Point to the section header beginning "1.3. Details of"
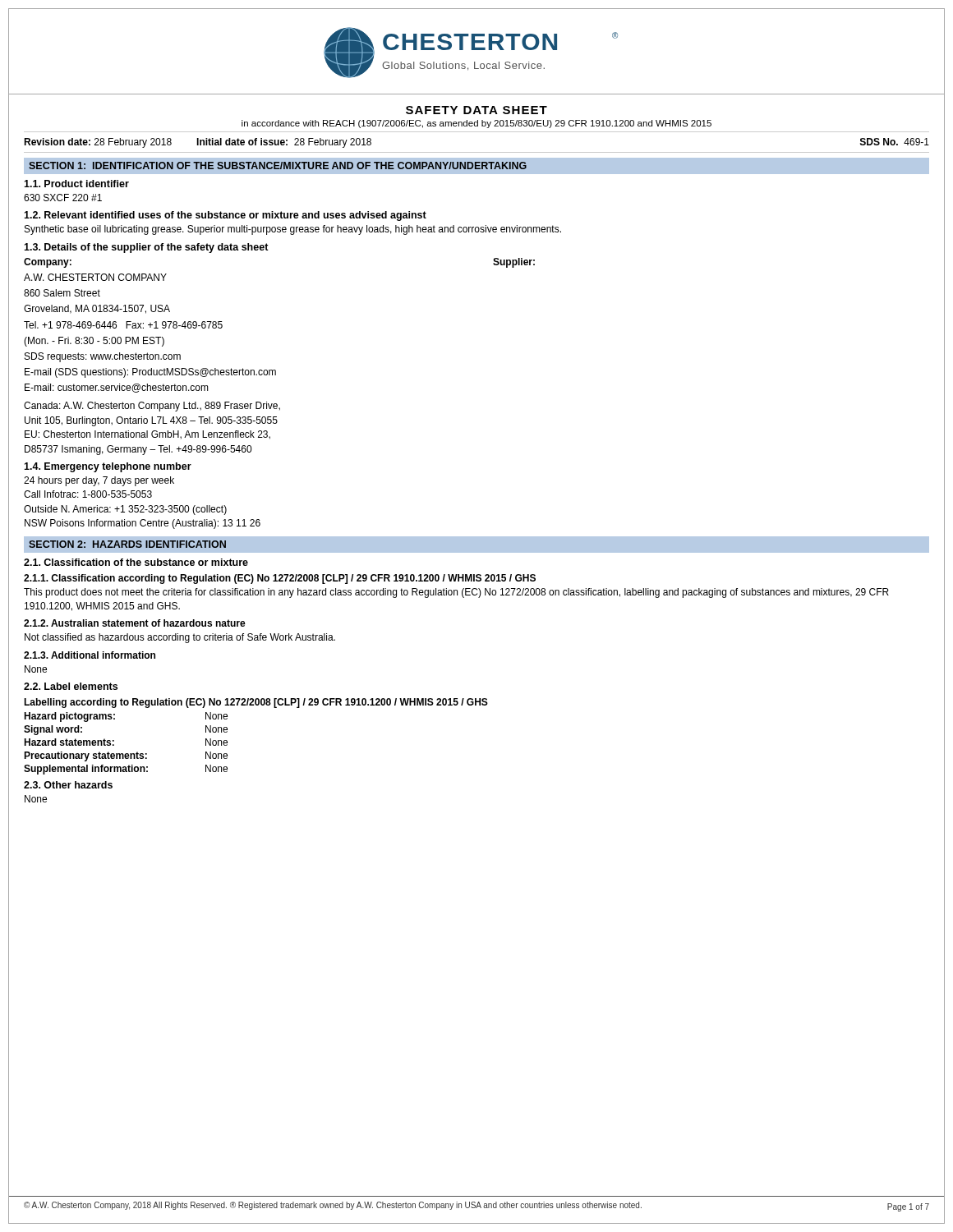Screen dimensions: 1232x953 point(146,247)
